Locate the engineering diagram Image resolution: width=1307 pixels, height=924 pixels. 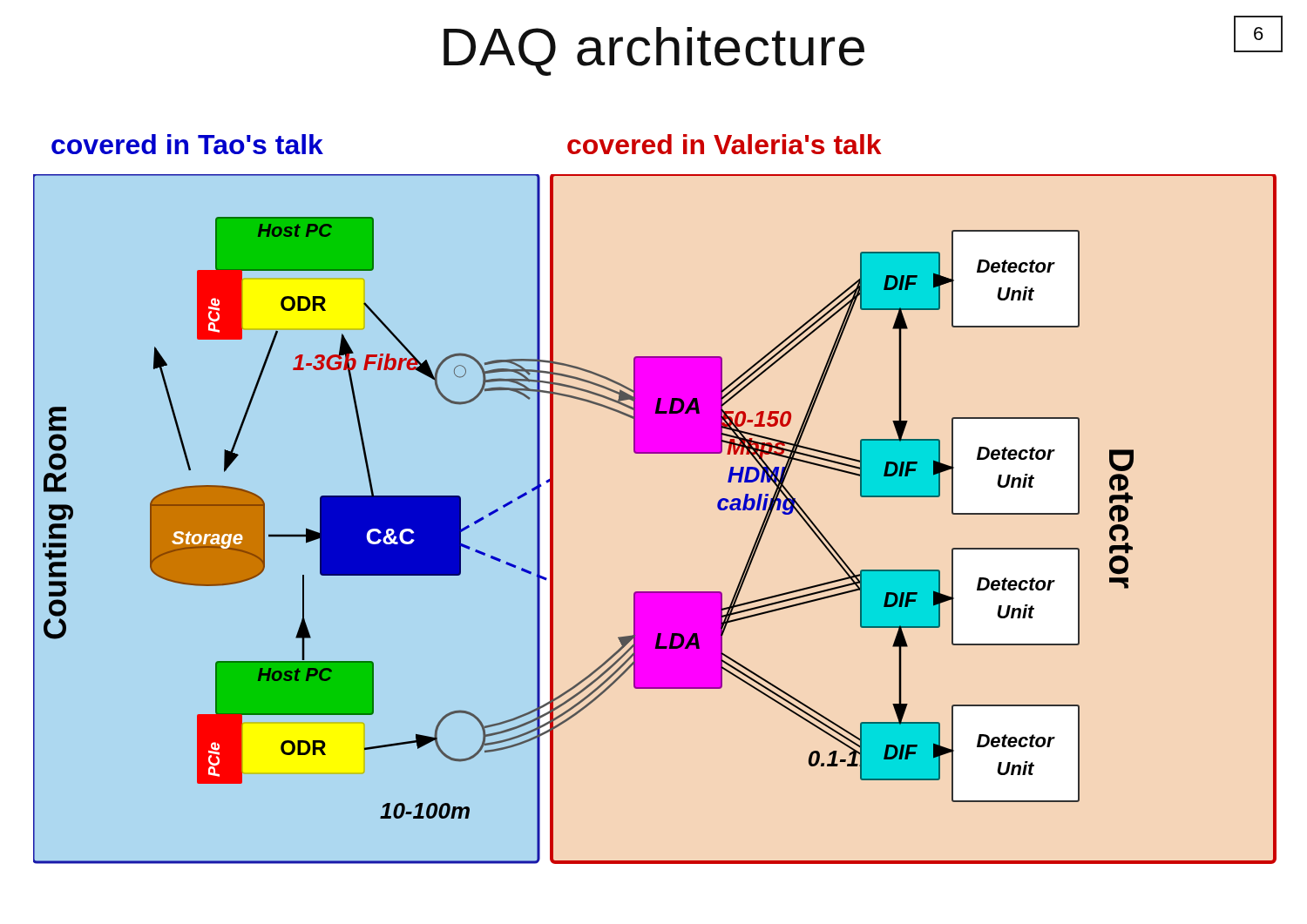click(x=656, y=523)
